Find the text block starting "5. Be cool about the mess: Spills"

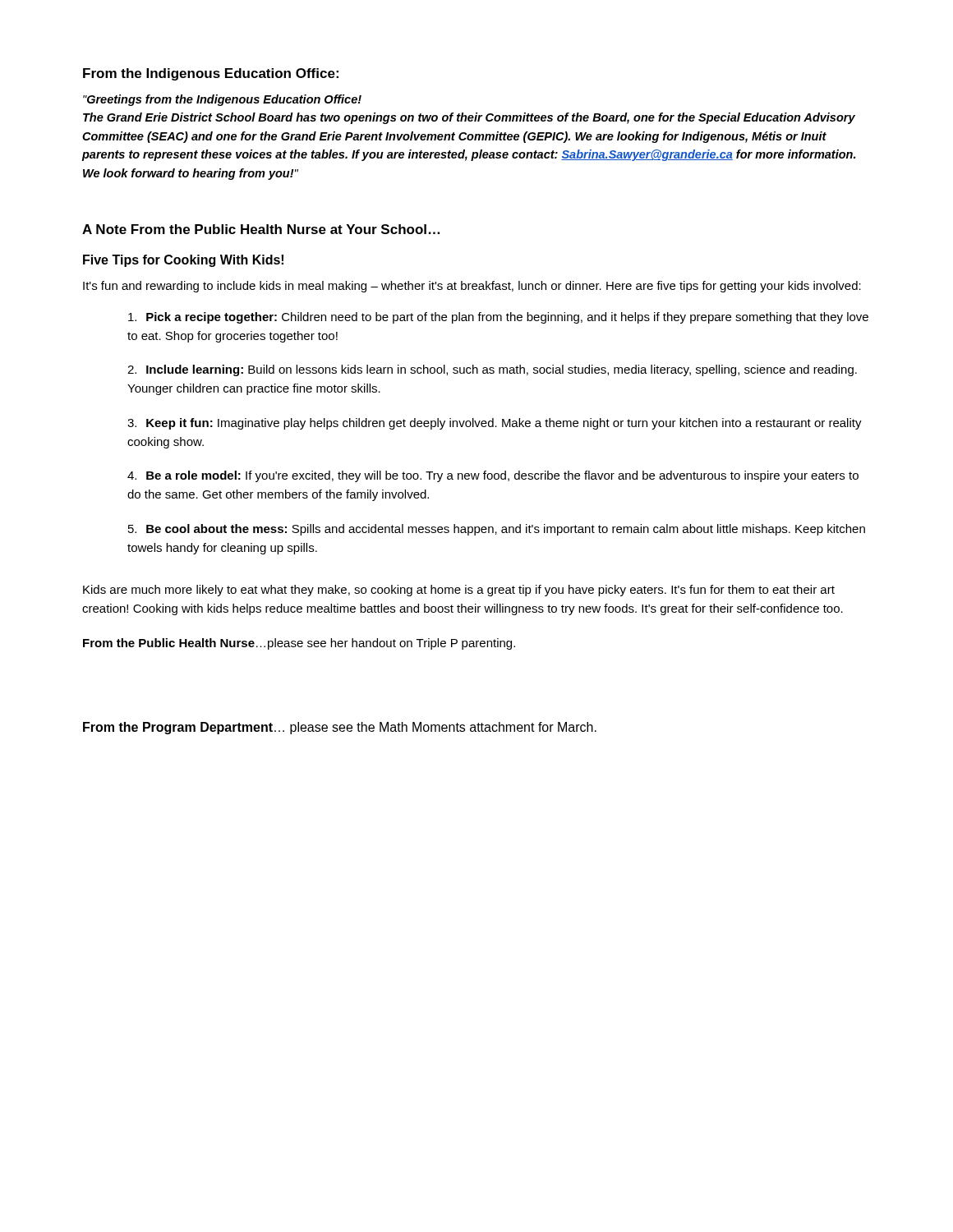(497, 537)
